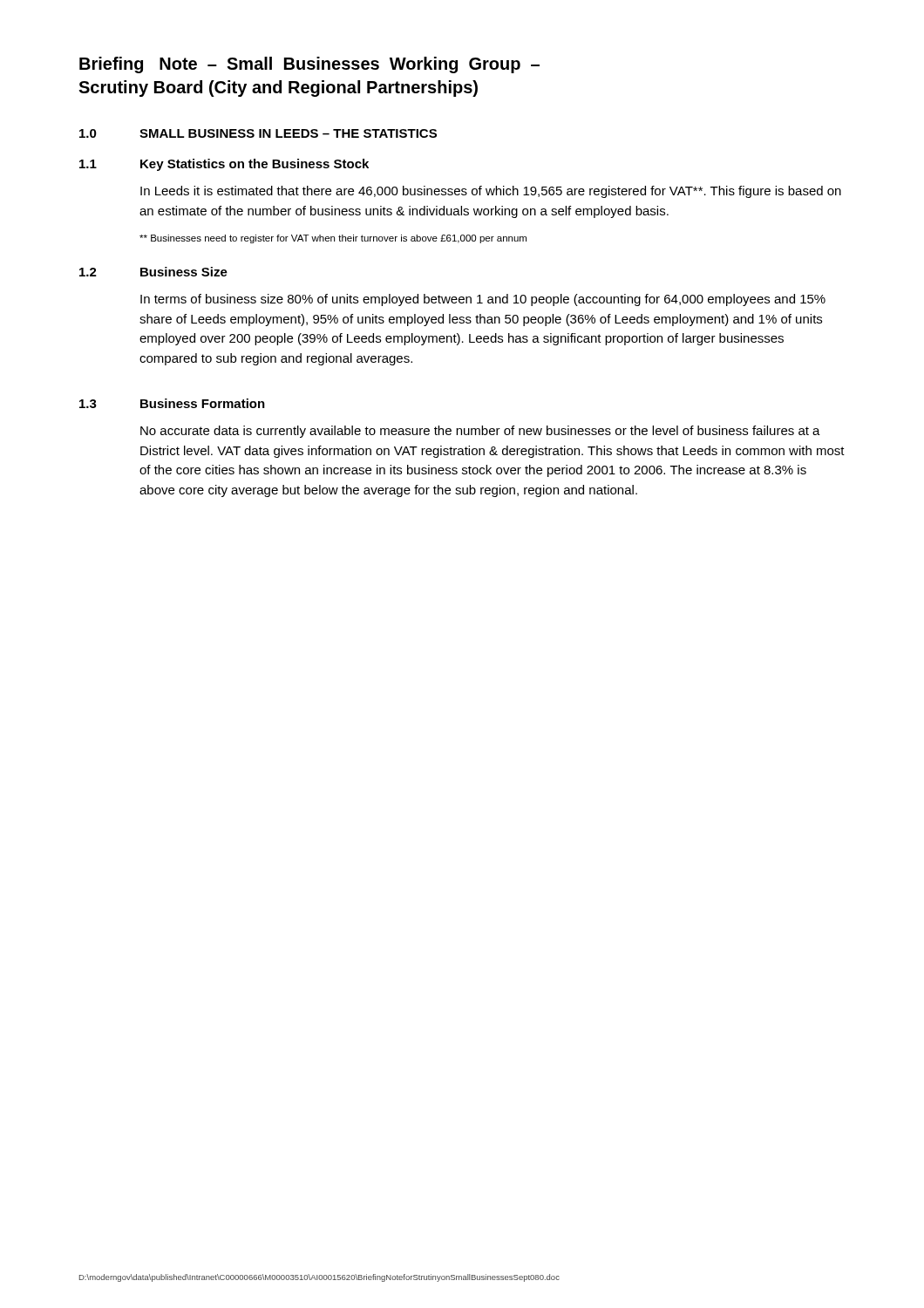The width and height of the screenshot is (924, 1308).
Task: Find the text starting "Briefing Note – Small Businesses Working"
Action: [462, 76]
